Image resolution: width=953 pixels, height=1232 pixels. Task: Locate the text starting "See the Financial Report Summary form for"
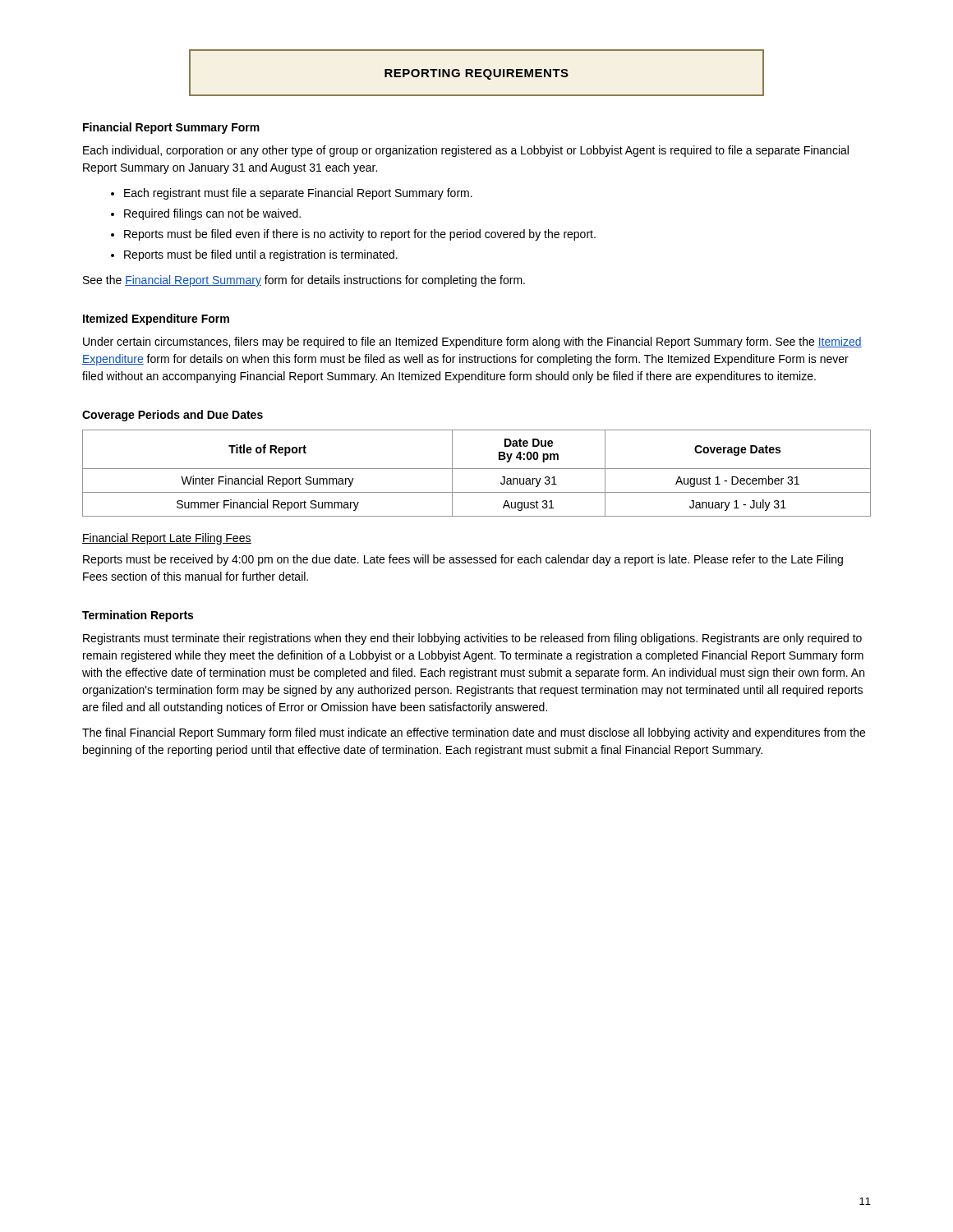click(304, 280)
